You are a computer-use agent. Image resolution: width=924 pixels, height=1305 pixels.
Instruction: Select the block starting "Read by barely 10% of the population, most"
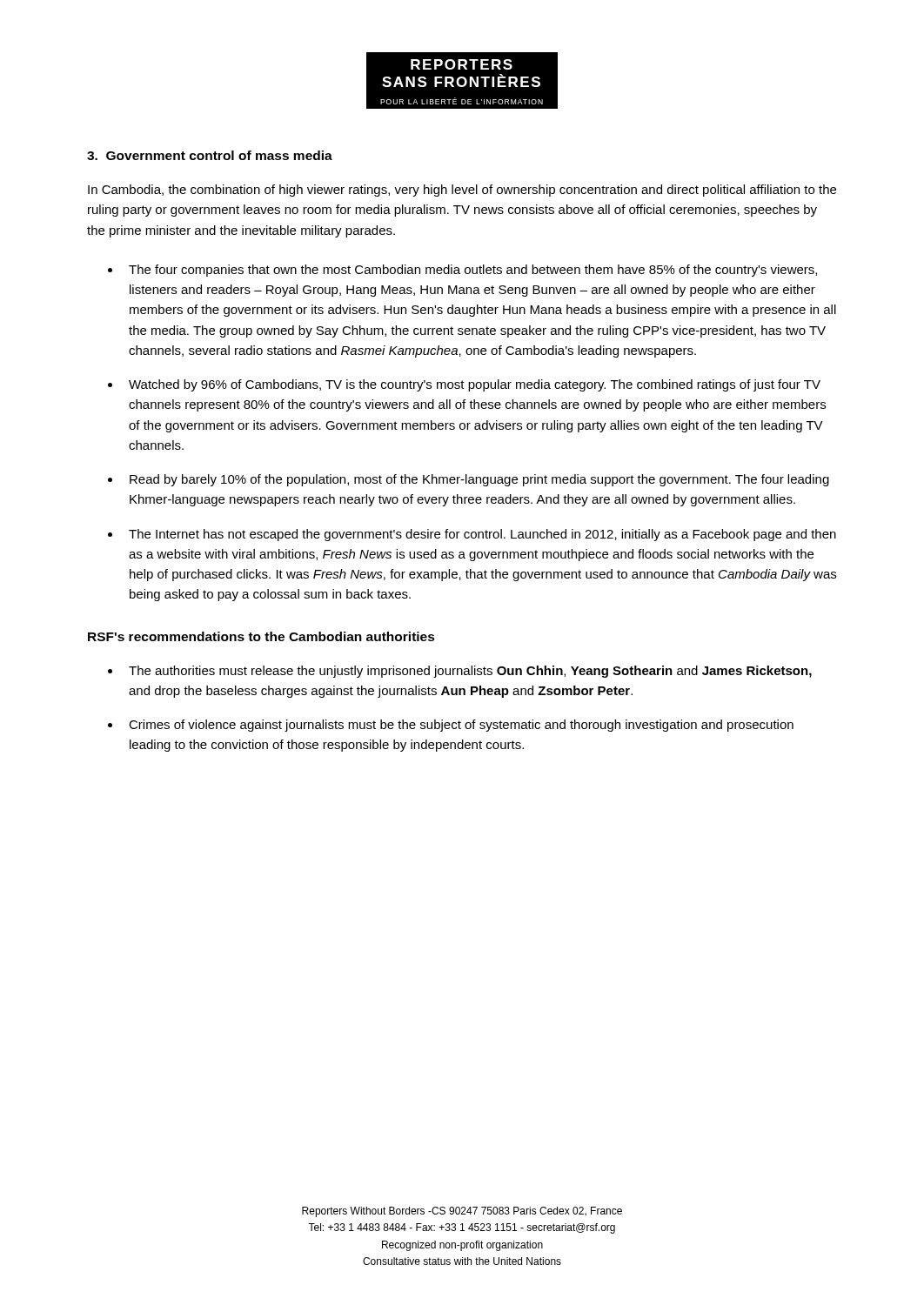[479, 489]
